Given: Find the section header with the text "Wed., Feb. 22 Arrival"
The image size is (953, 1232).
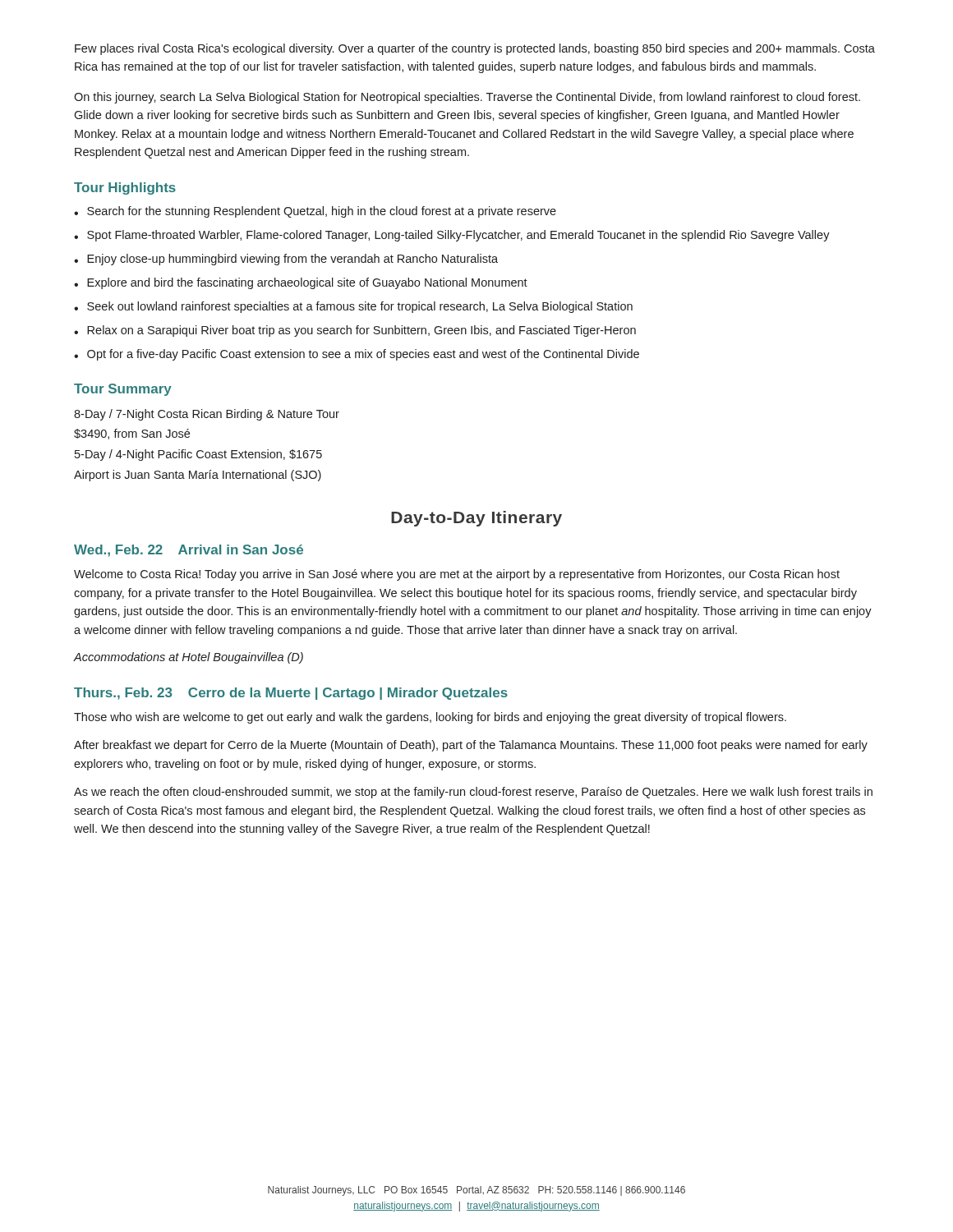Looking at the screenshot, I should pyautogui.click(x=189, y=550).
